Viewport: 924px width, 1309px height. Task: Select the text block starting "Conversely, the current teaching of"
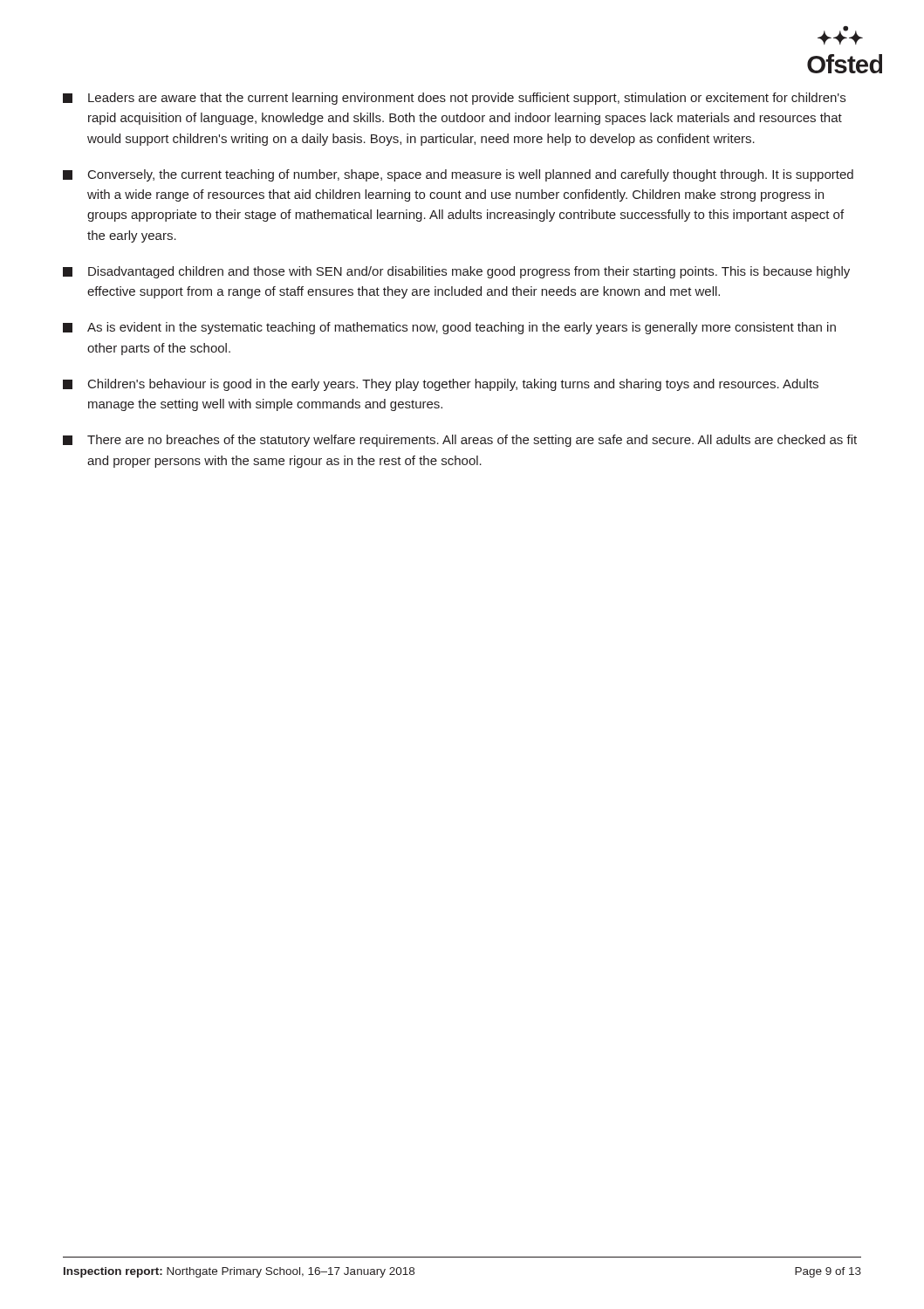[462, 204]
